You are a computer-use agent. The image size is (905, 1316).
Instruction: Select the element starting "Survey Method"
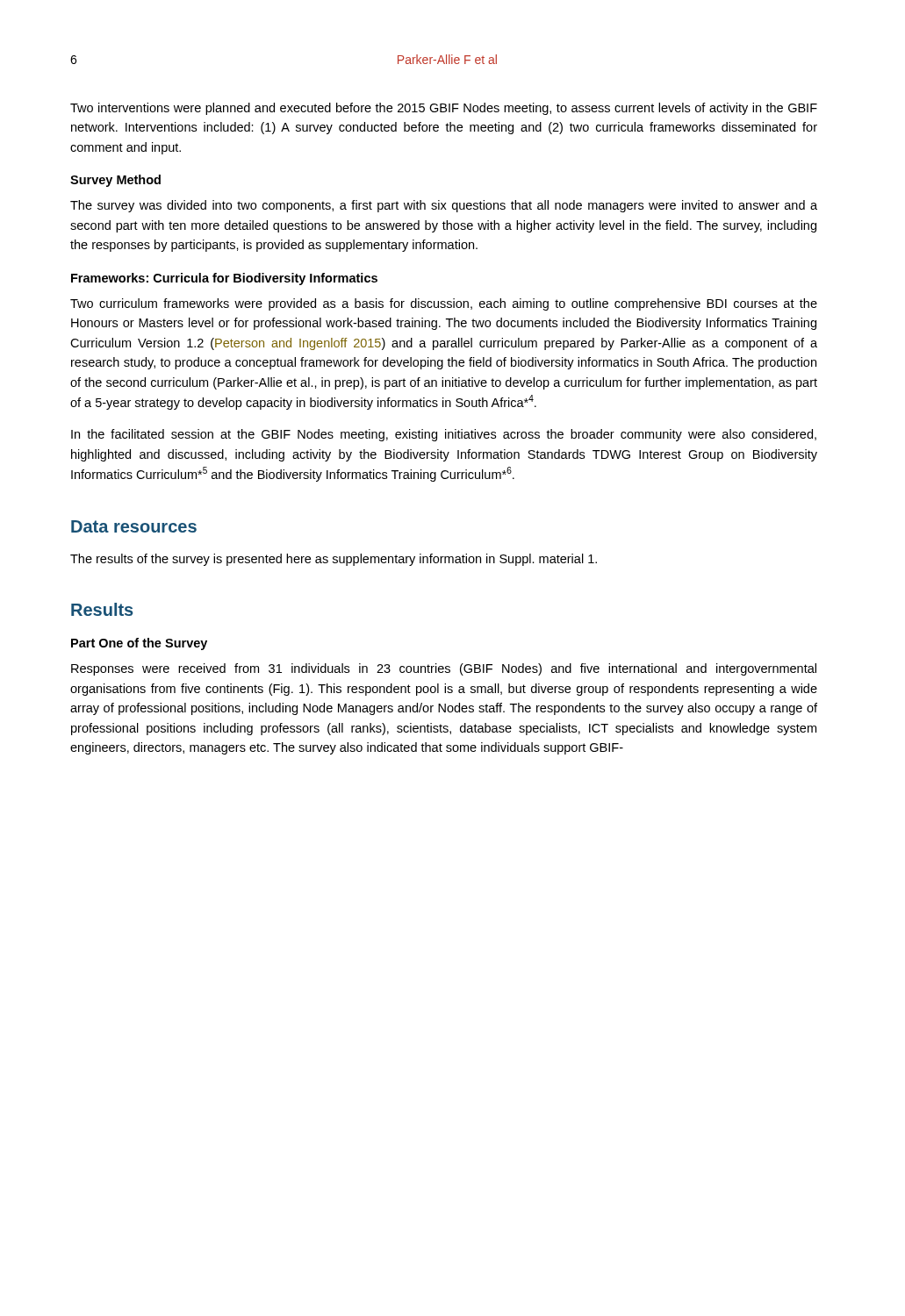coord(116,180)
